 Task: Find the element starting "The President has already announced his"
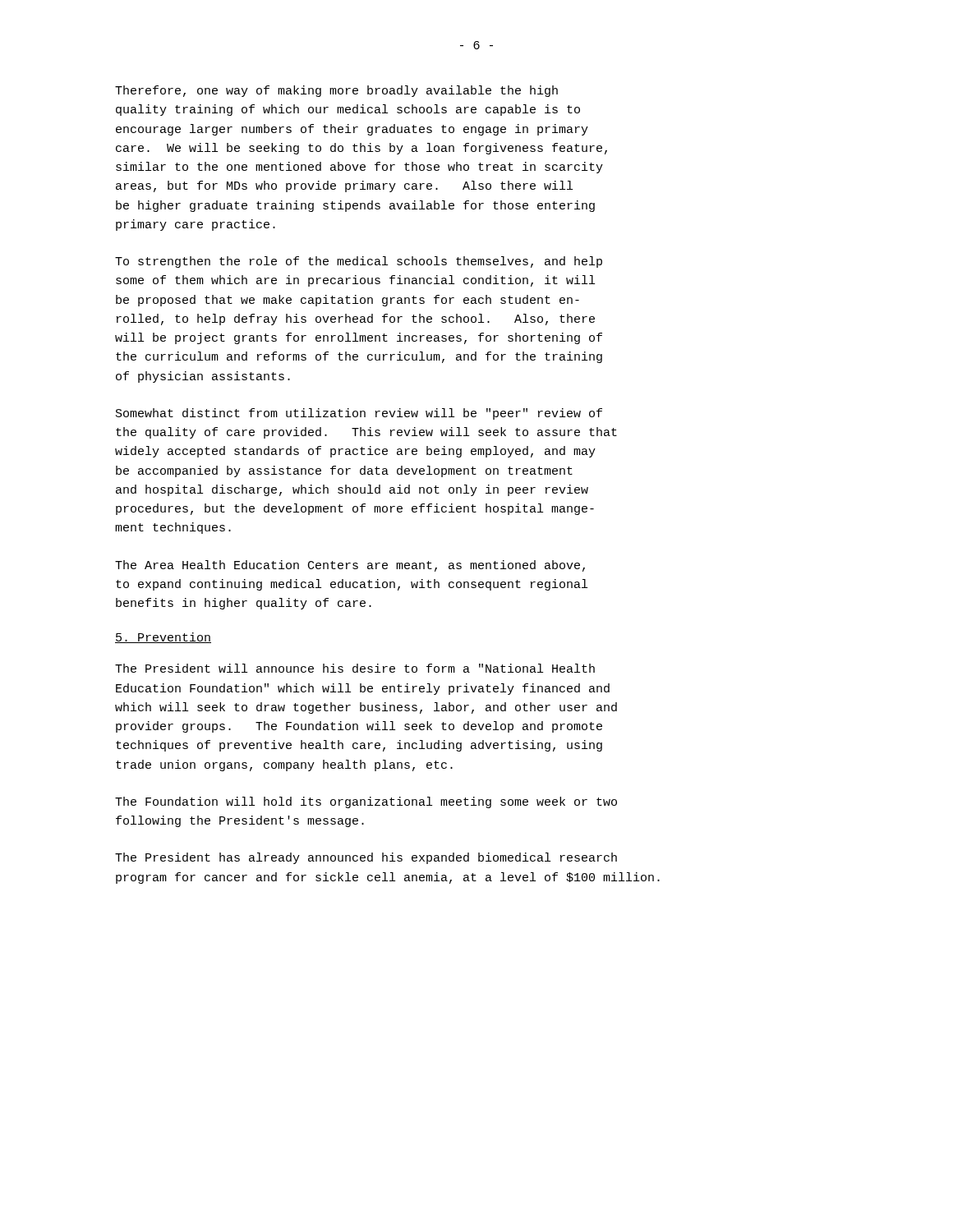[389, 868]
